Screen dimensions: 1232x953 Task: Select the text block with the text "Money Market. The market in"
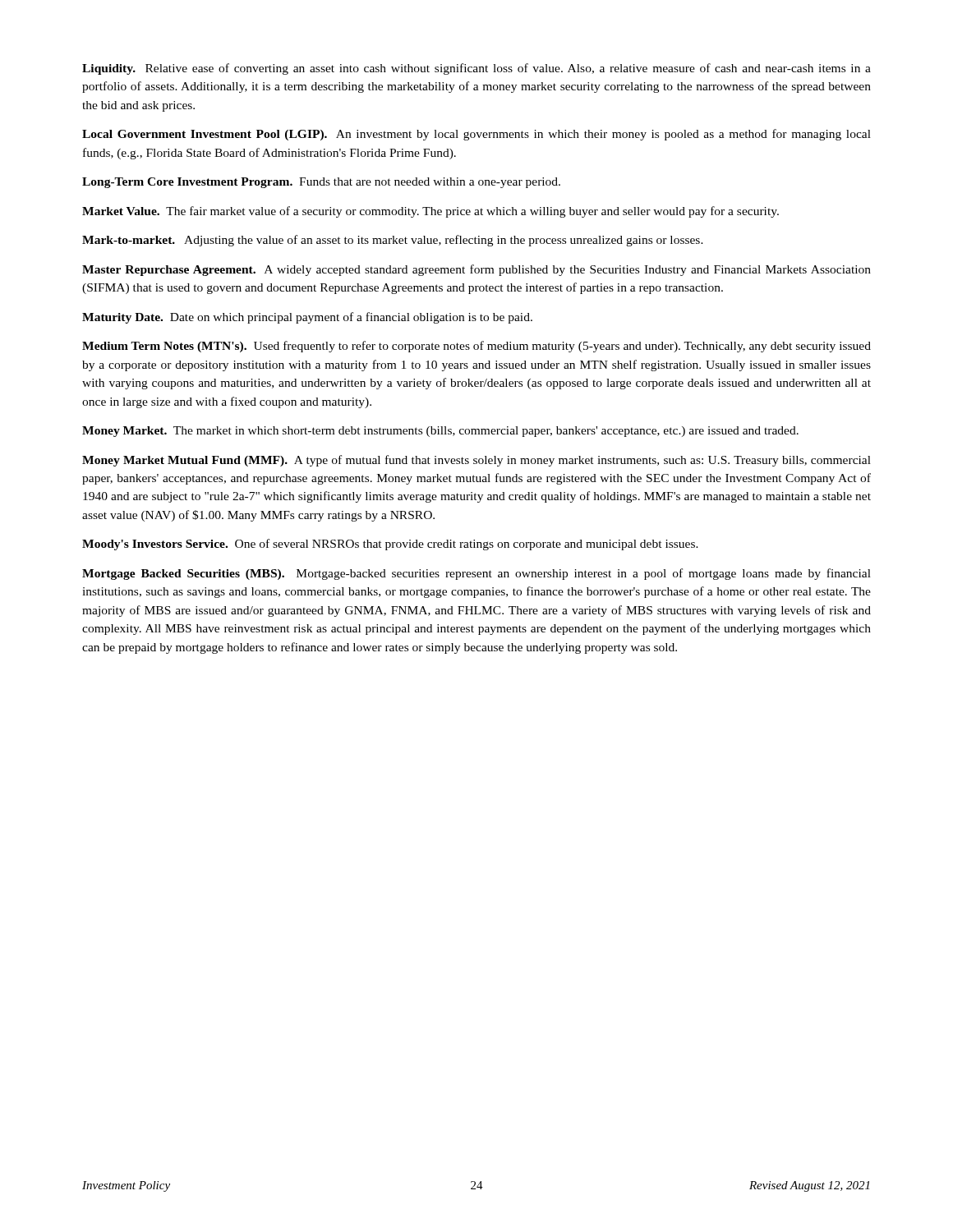pyautogui.click(x=476, y=431)
